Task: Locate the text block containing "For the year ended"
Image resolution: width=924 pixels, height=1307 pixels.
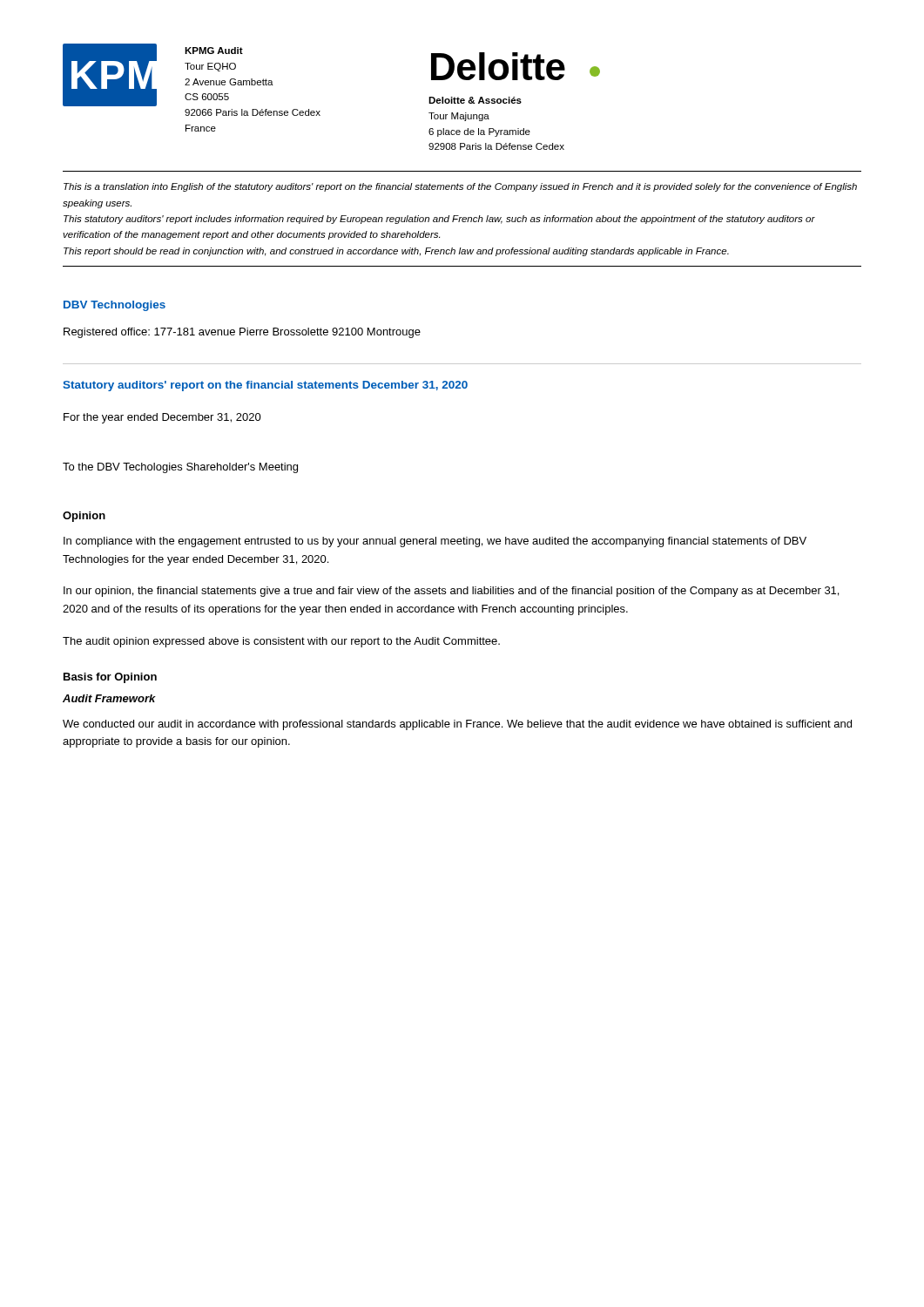Action: coord(162,417)
